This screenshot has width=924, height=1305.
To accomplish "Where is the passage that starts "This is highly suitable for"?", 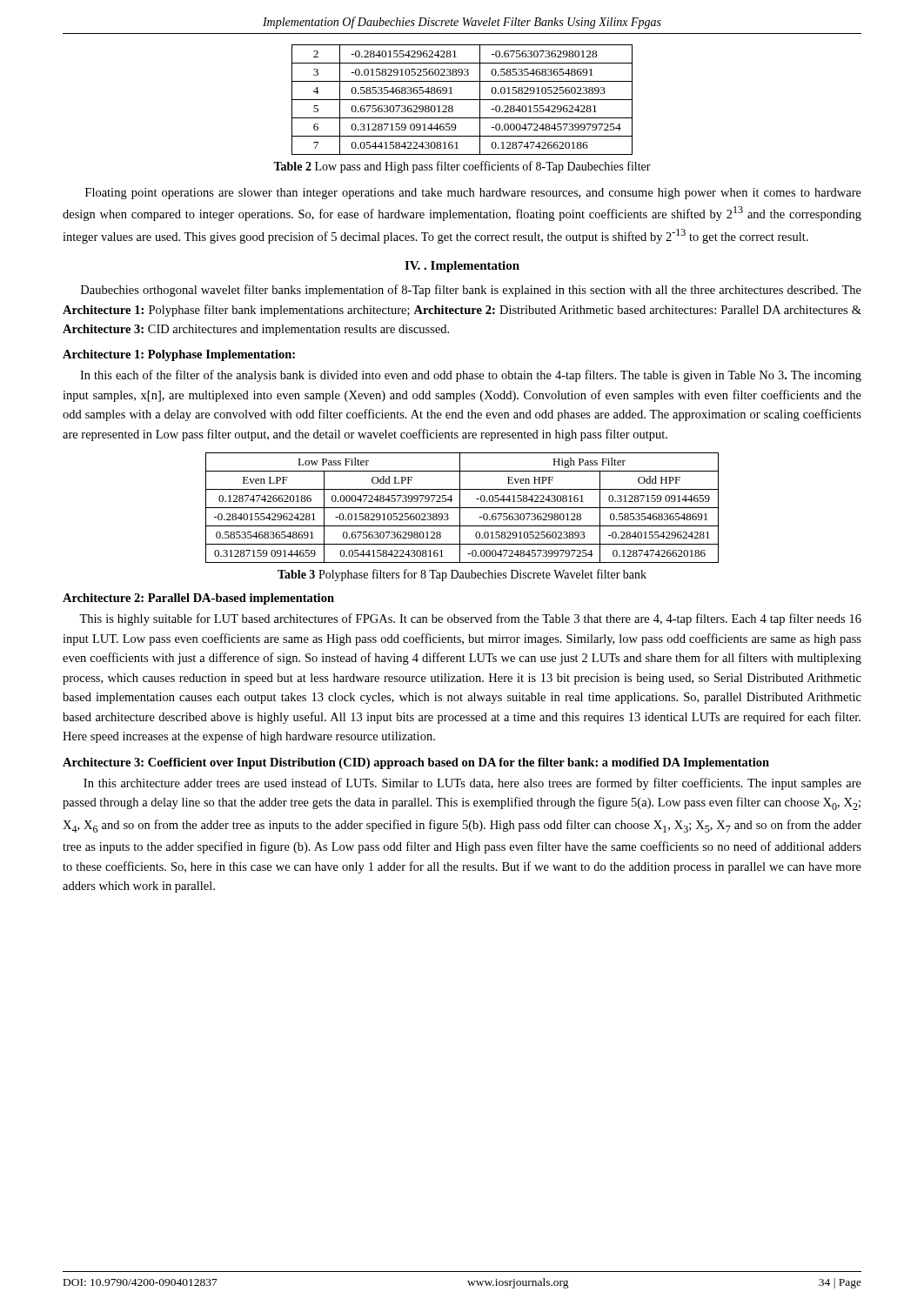I will point(462,677).
